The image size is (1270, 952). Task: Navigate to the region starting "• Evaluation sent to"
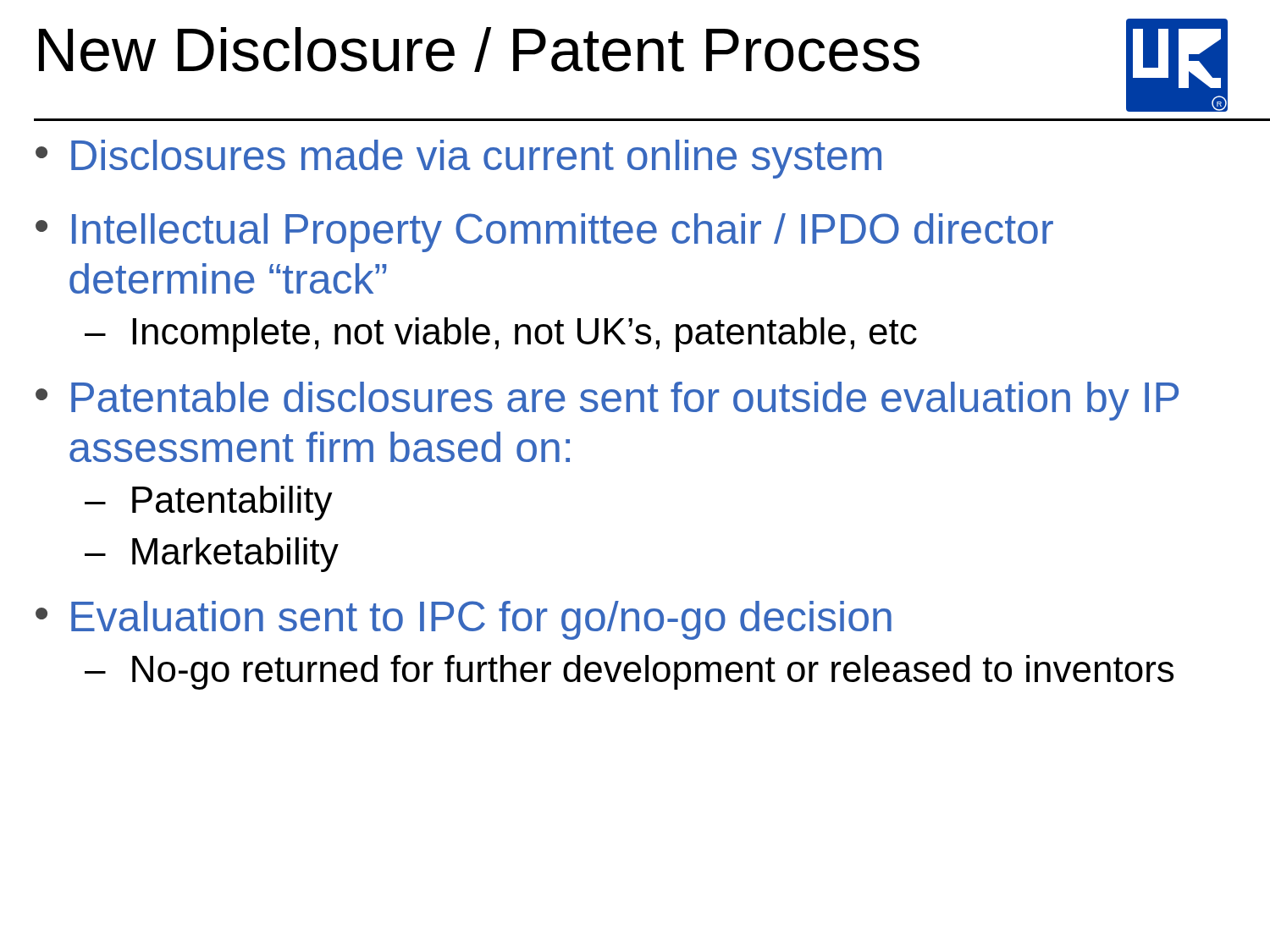click(464, 618)
